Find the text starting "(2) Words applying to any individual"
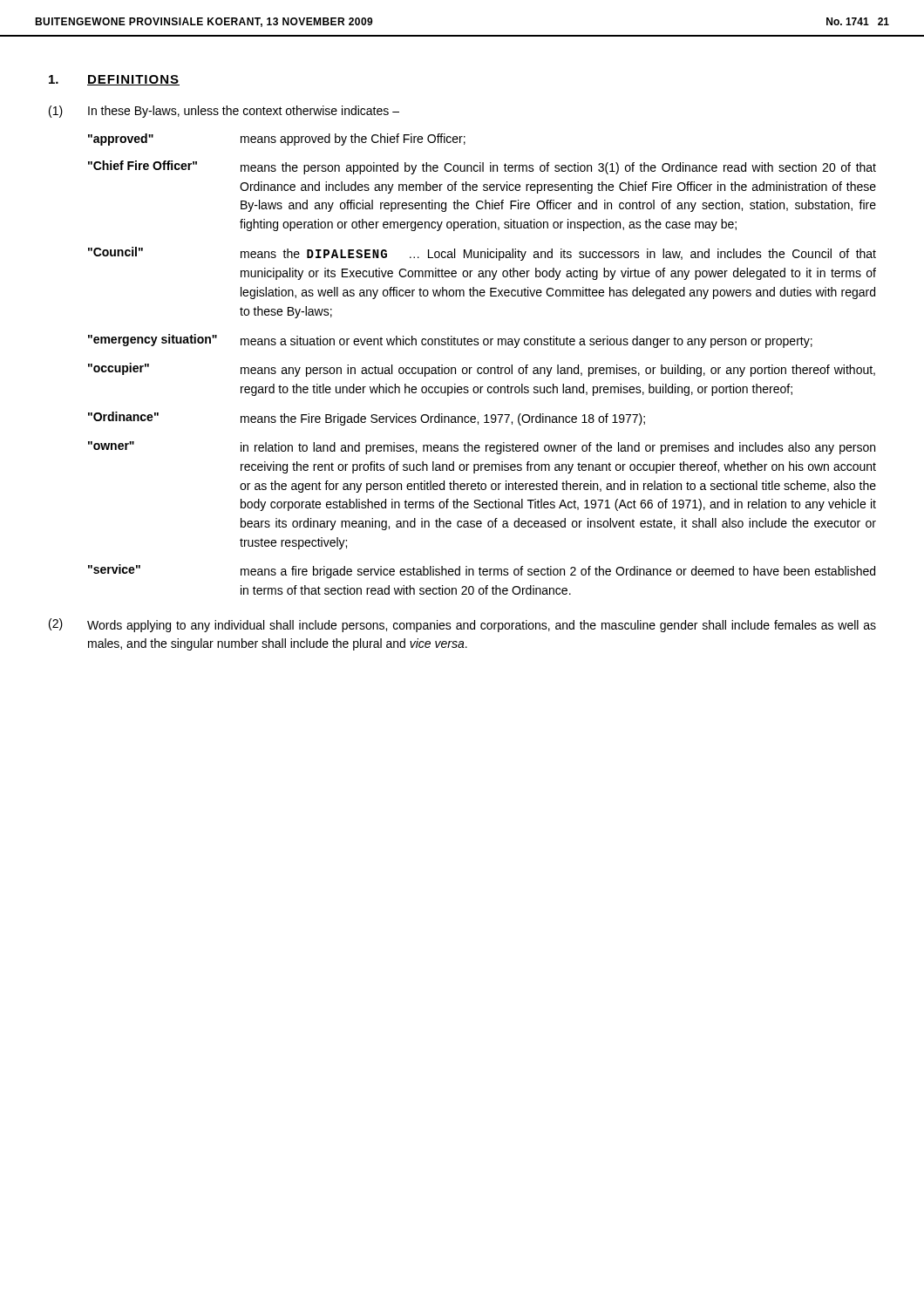The width and height of the screenshot is (924, 1308). point(462,635)
